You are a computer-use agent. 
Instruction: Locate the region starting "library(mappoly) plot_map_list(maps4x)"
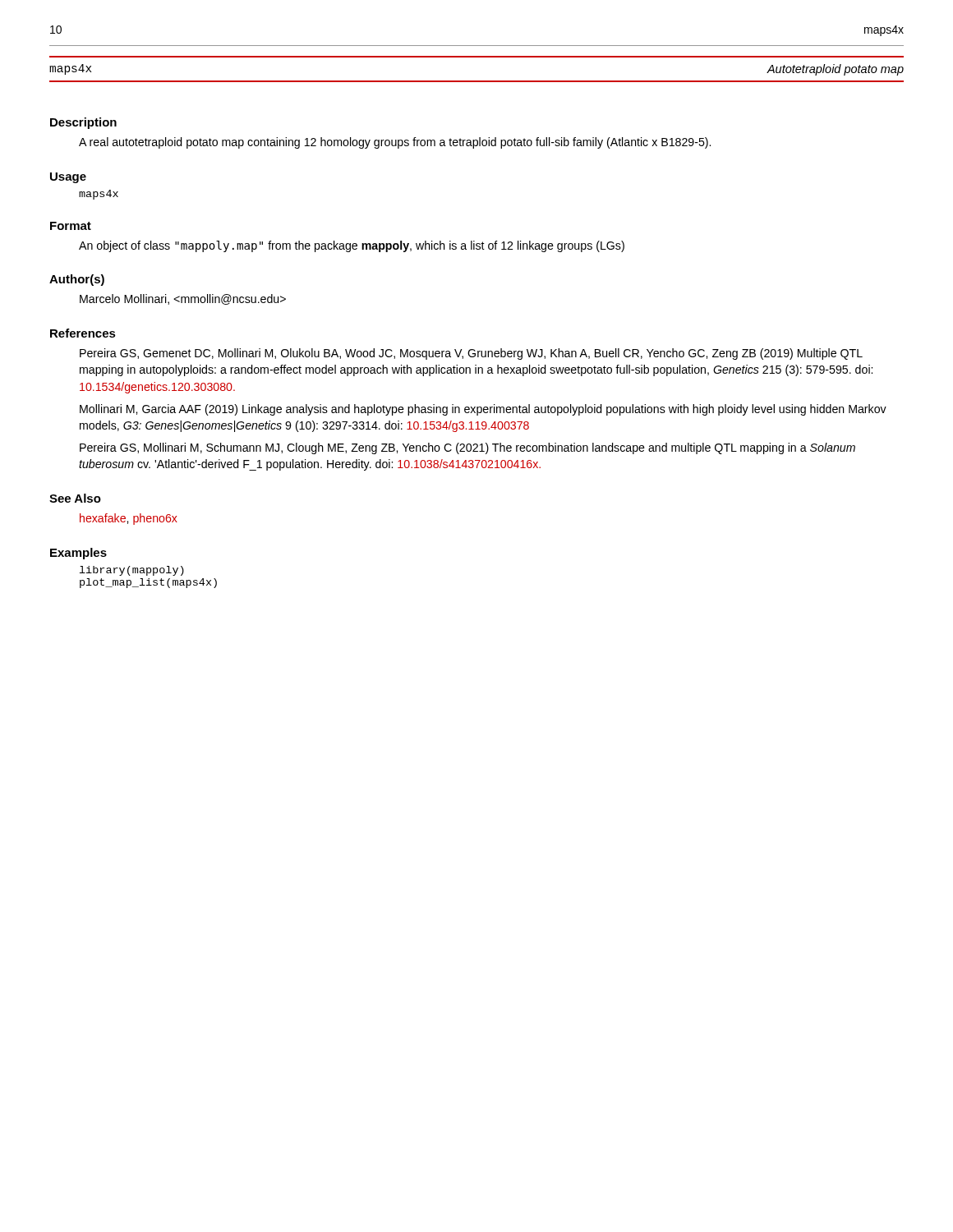(149, 576)
